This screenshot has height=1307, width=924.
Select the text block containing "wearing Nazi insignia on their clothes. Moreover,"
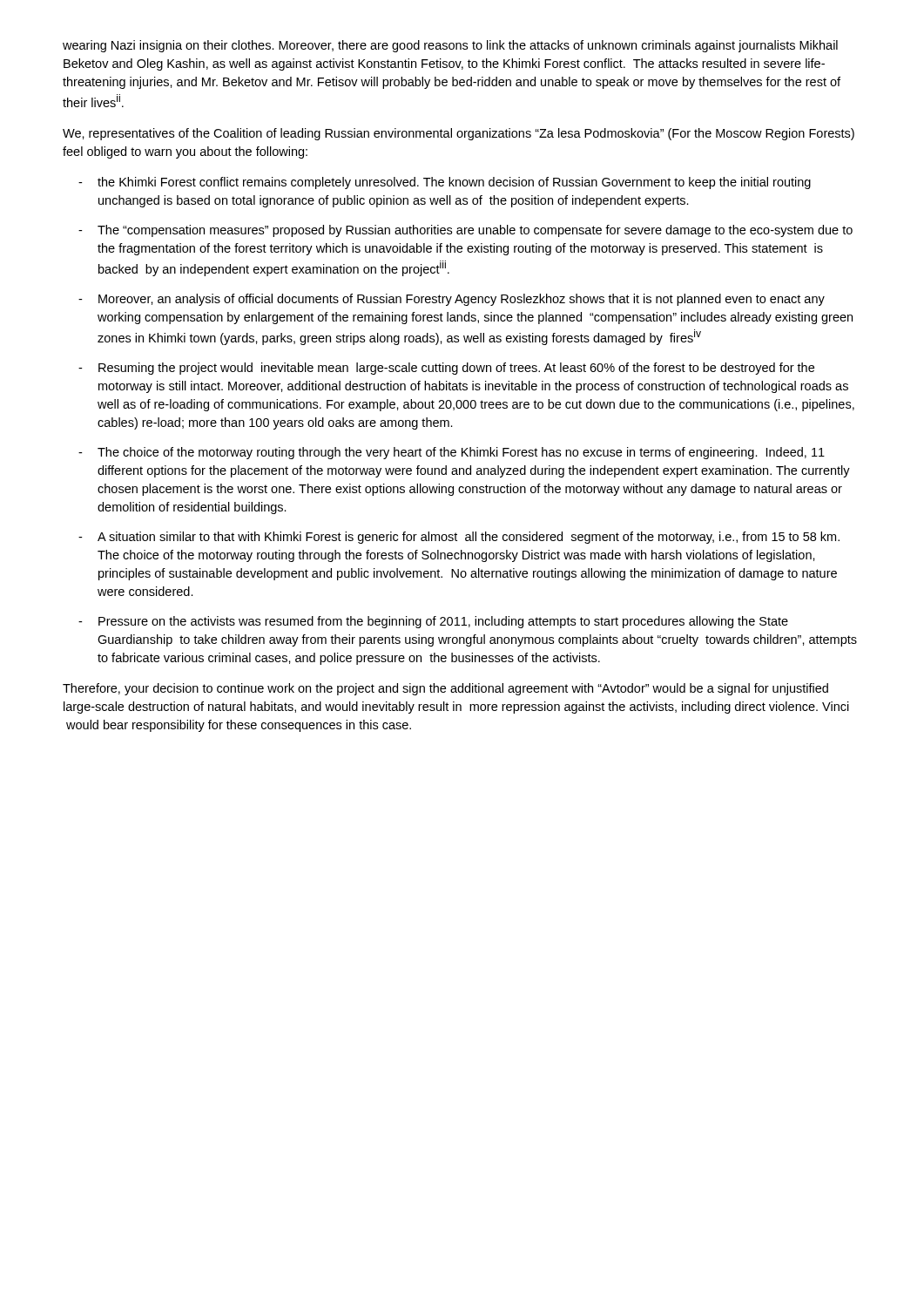(x=452, y=74)
